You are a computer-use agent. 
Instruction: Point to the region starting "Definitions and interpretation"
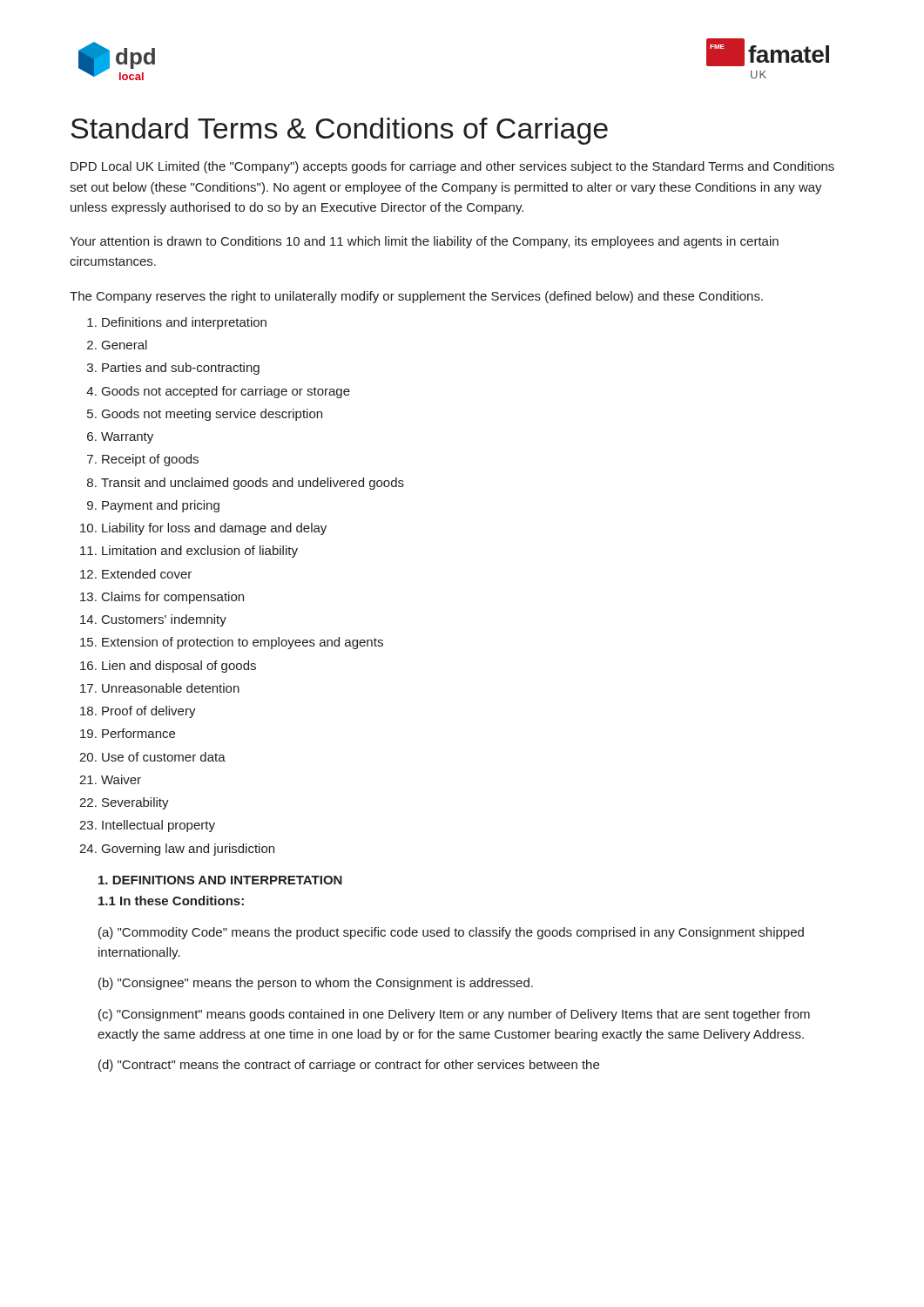point(184,322)
